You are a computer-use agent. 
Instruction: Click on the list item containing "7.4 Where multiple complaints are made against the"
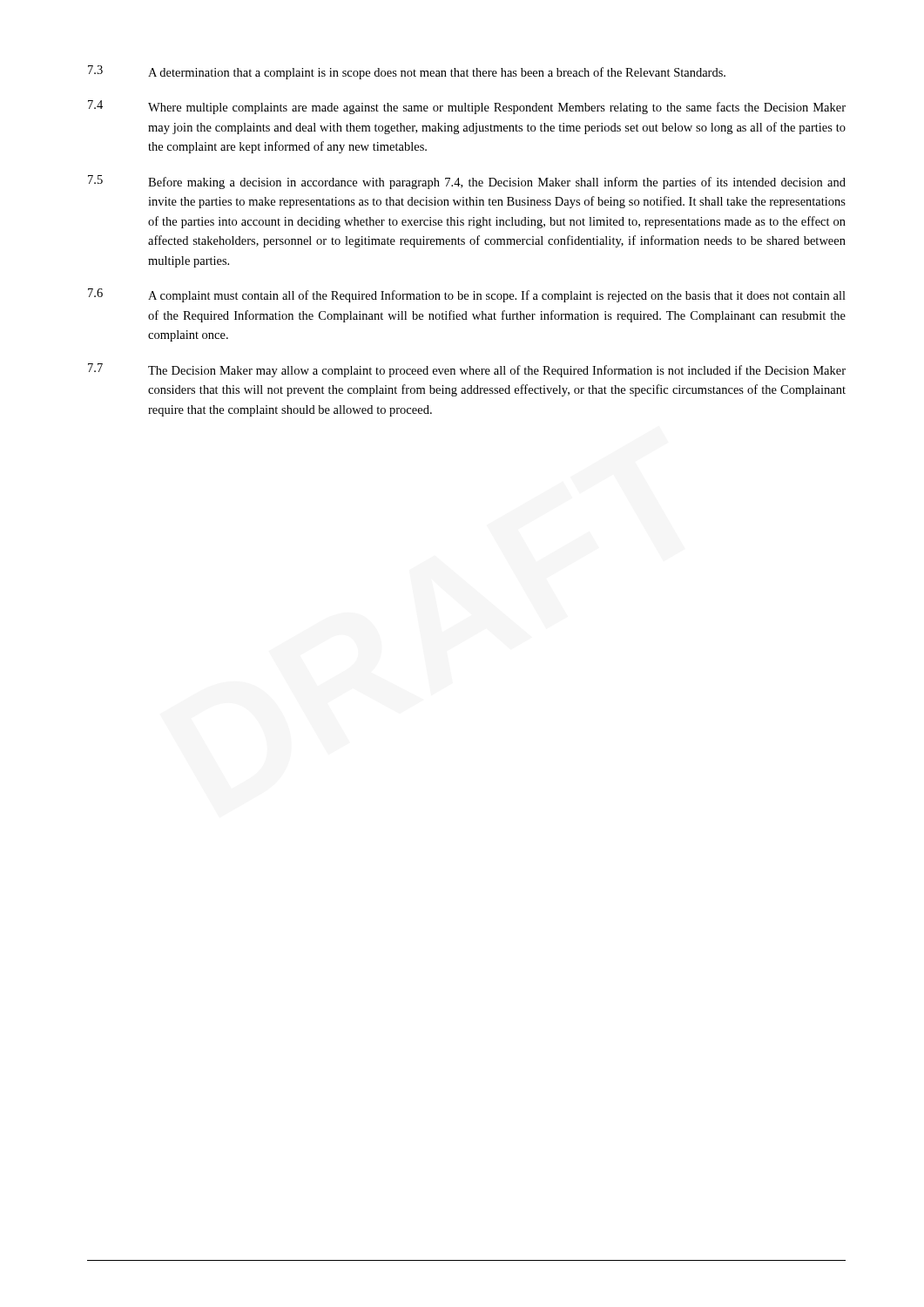tap(466, 127)
